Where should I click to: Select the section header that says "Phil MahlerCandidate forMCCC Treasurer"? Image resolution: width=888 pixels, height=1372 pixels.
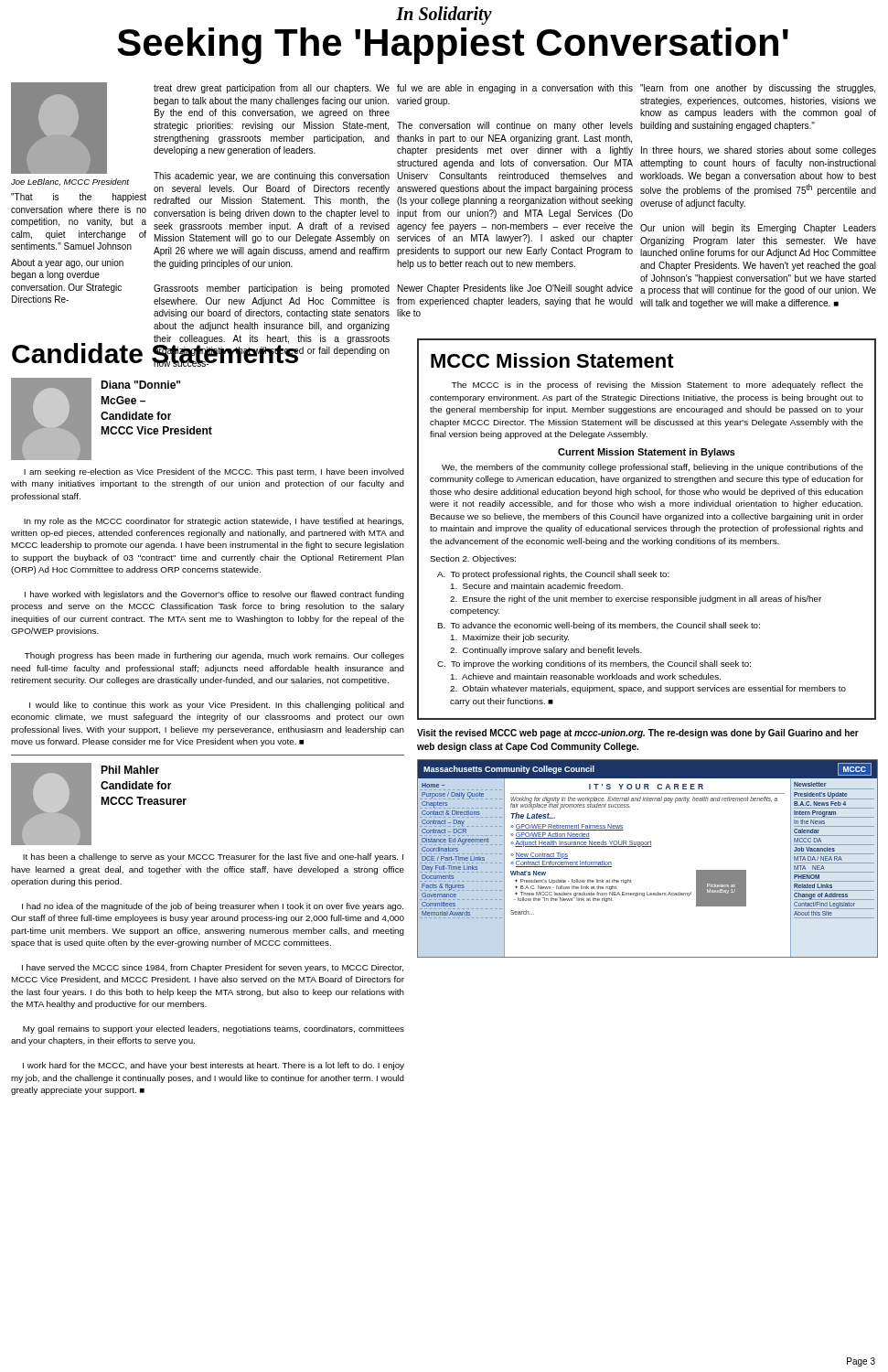tap(144, 786)
